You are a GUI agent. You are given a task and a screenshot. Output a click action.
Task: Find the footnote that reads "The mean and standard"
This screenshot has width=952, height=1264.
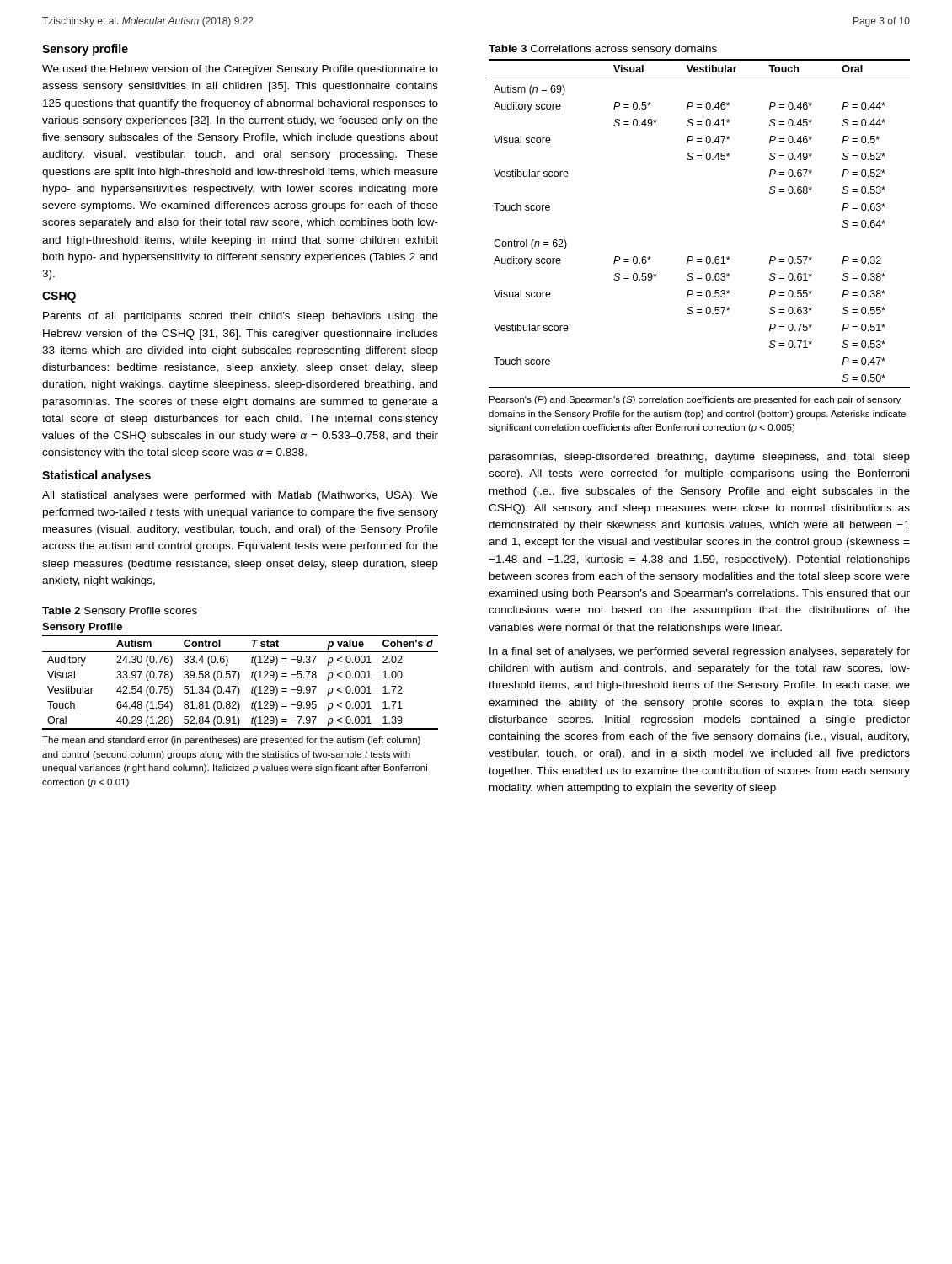[x=235, y=761]
